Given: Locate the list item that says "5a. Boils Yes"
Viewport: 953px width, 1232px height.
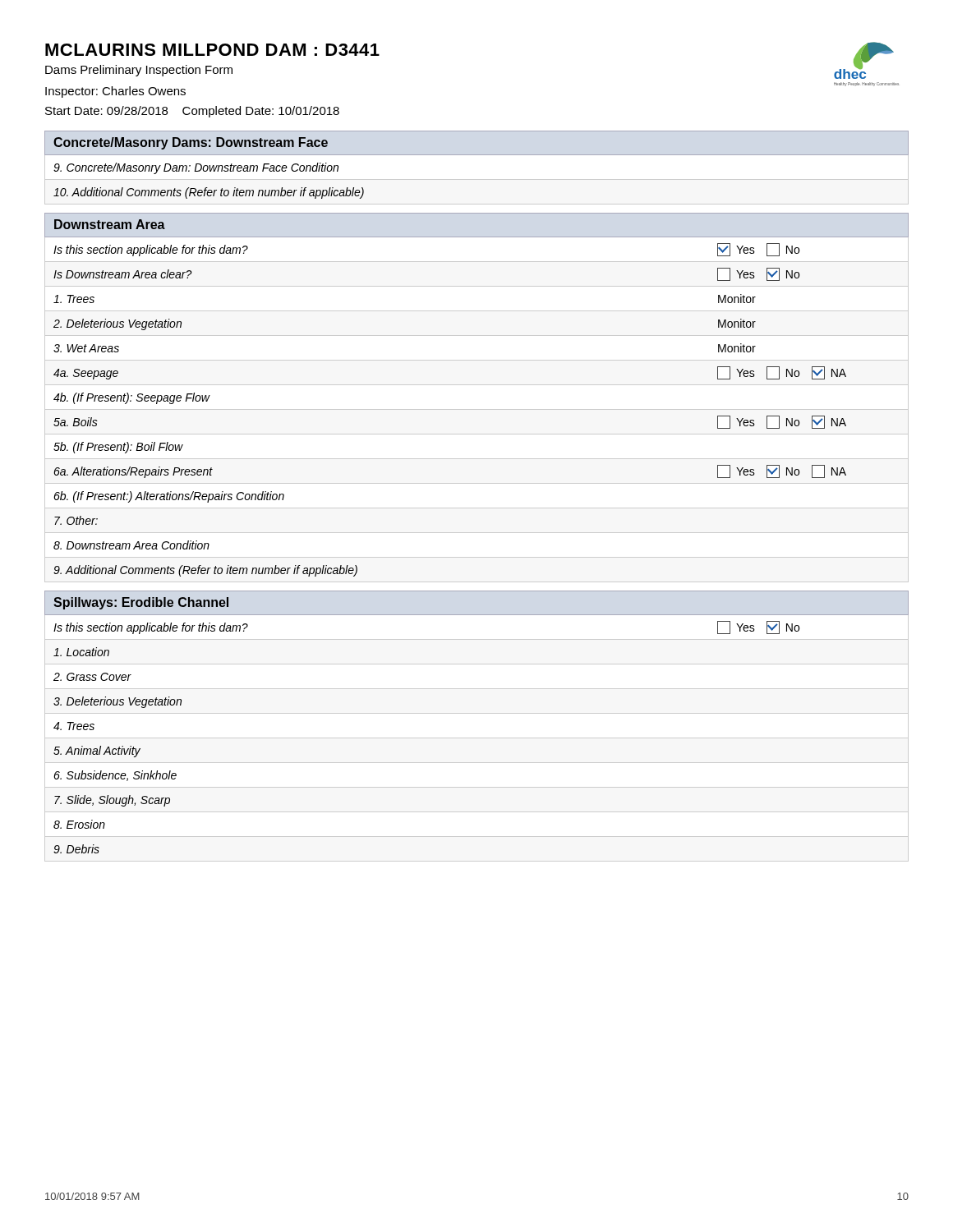Looking at the screenshot, I should tap(76, 422).
